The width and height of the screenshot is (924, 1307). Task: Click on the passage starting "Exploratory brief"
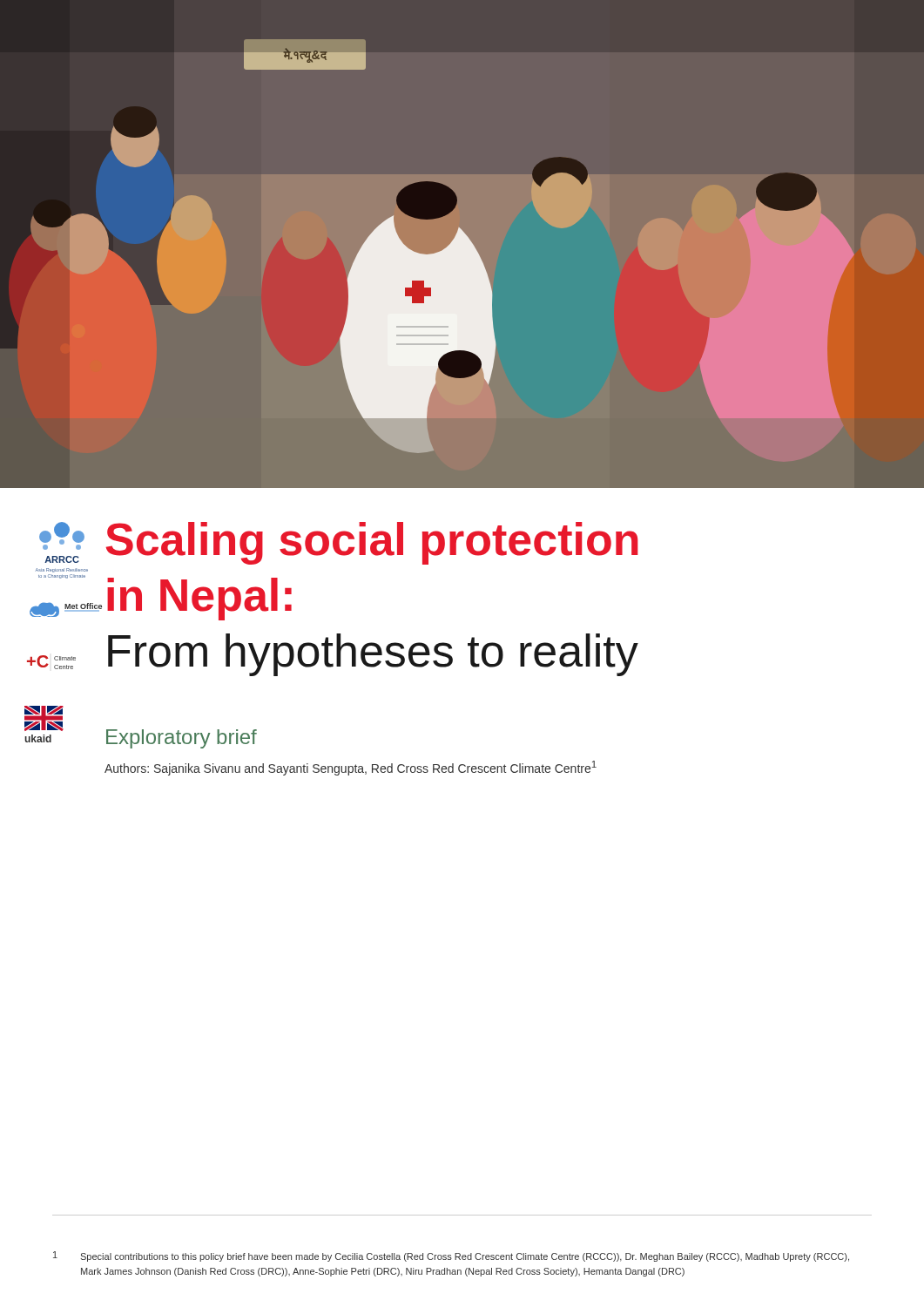(181, 737)
